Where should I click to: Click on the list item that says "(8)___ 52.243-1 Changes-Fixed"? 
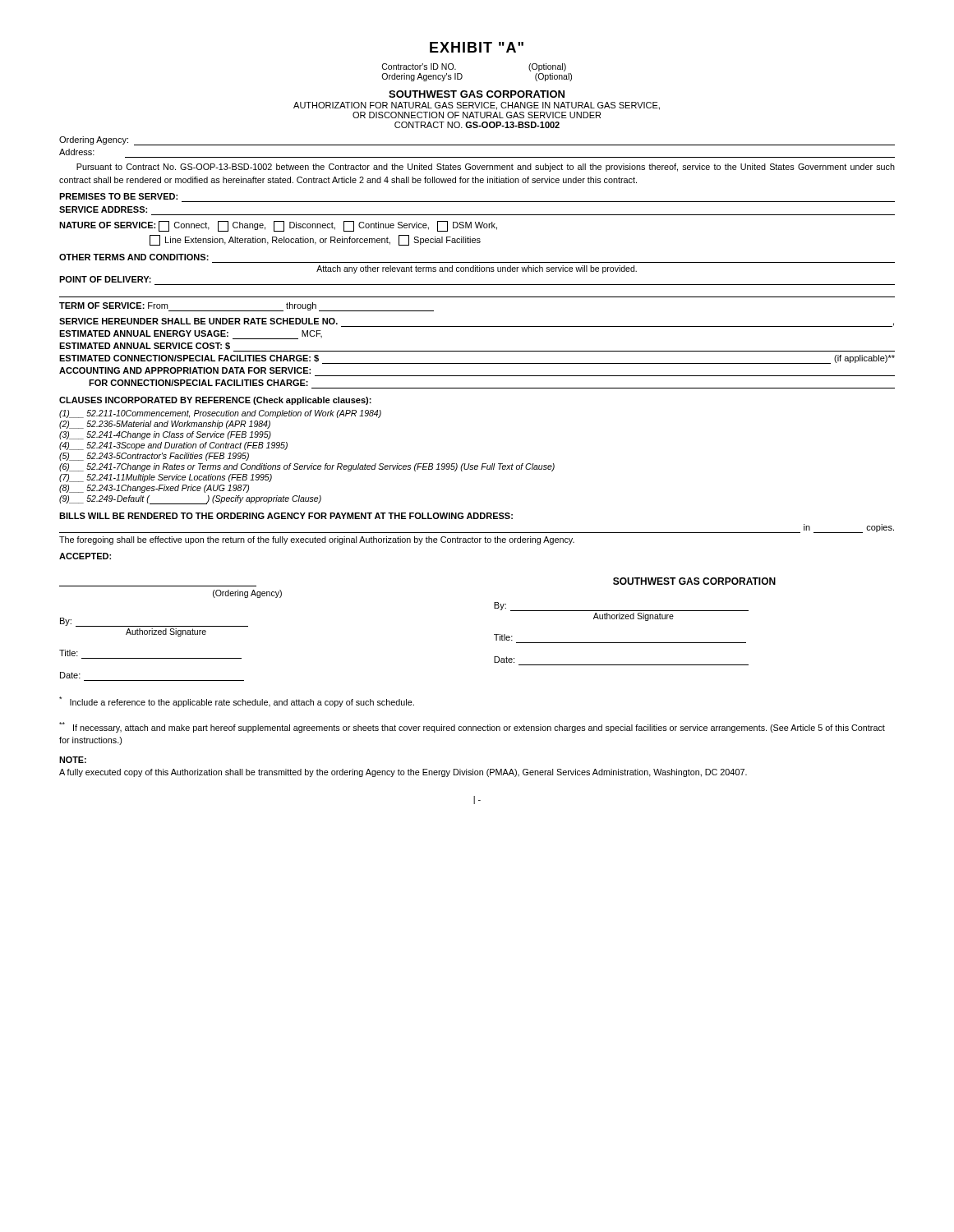pyautogui.click(x=154, y=489)
